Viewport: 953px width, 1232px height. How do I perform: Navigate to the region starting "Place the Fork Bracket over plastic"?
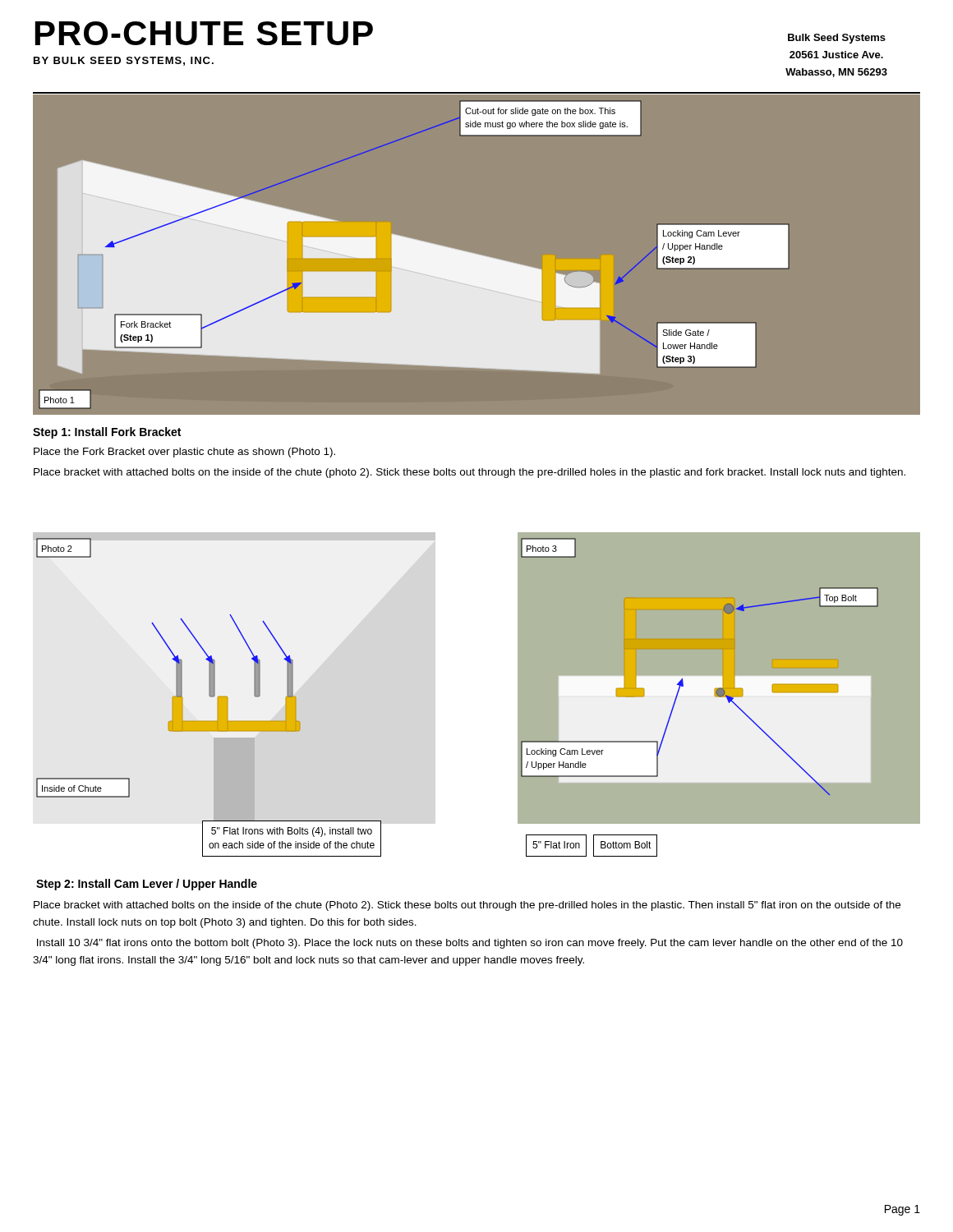click(x=476, y=462)
